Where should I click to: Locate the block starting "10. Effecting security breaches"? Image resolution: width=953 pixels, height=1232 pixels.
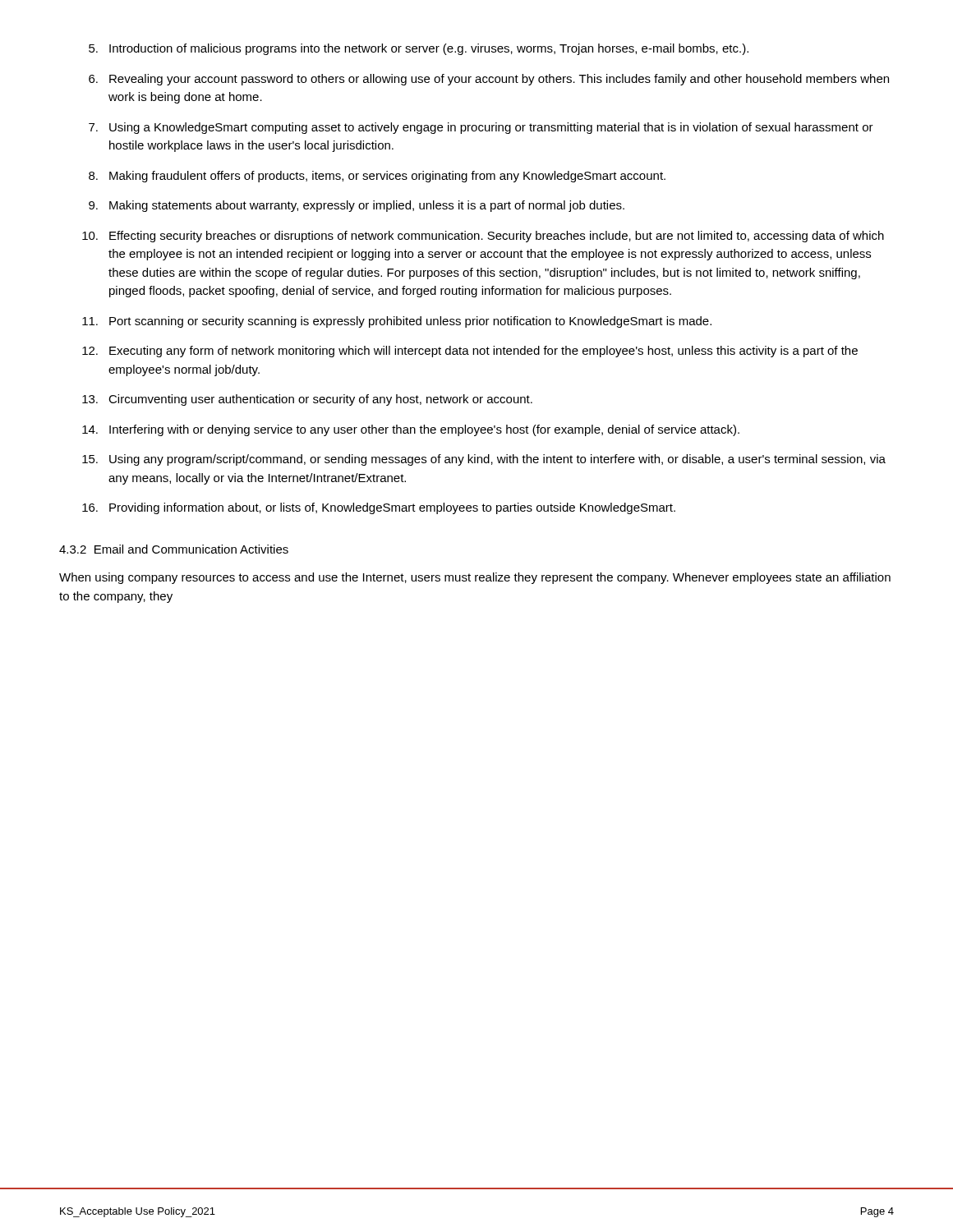[476, 263]
